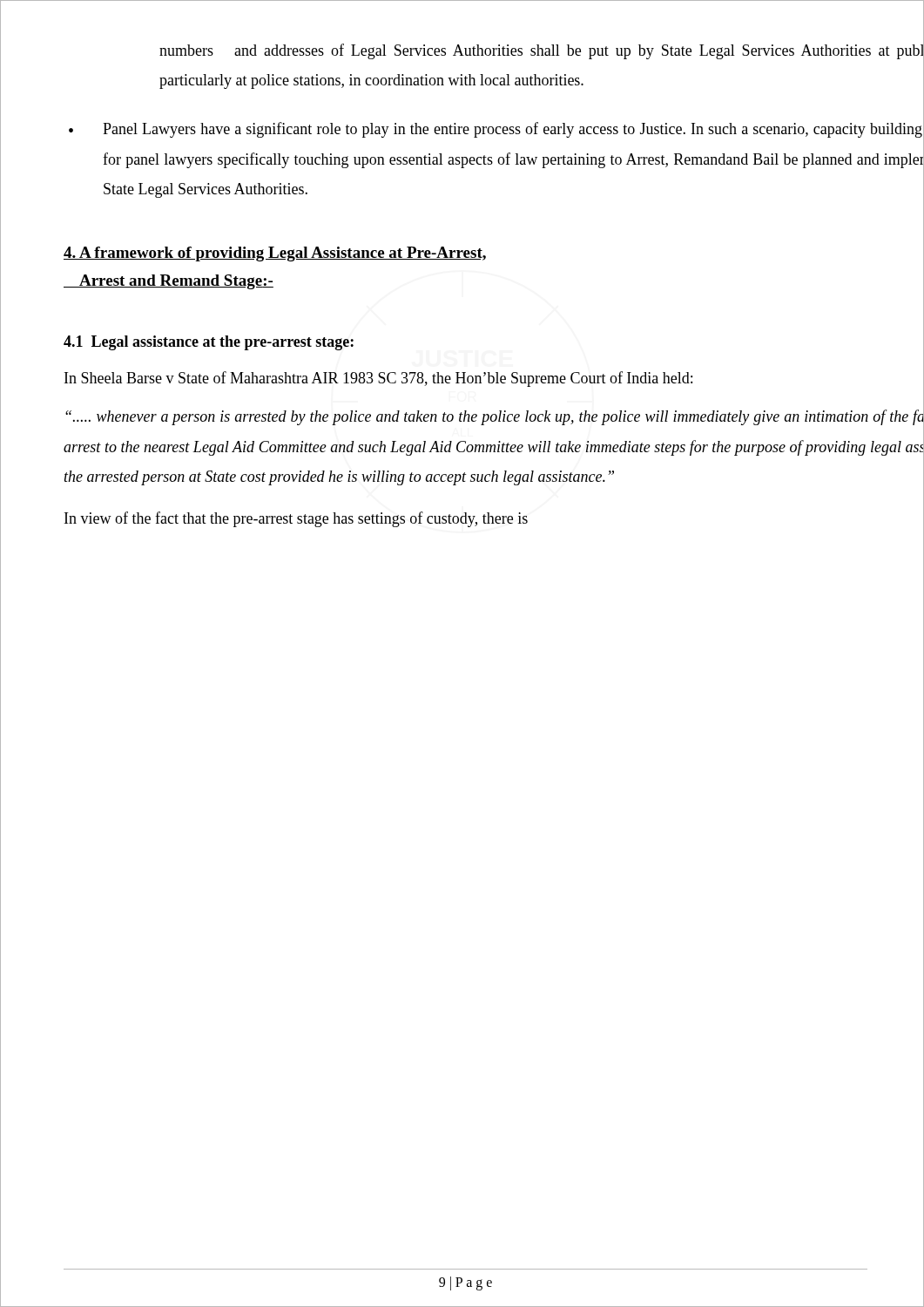Screen dimensions: 1307x924
Task: Click on the text block with the text "In view of the fact"
Action: click(x=494, y=518)
